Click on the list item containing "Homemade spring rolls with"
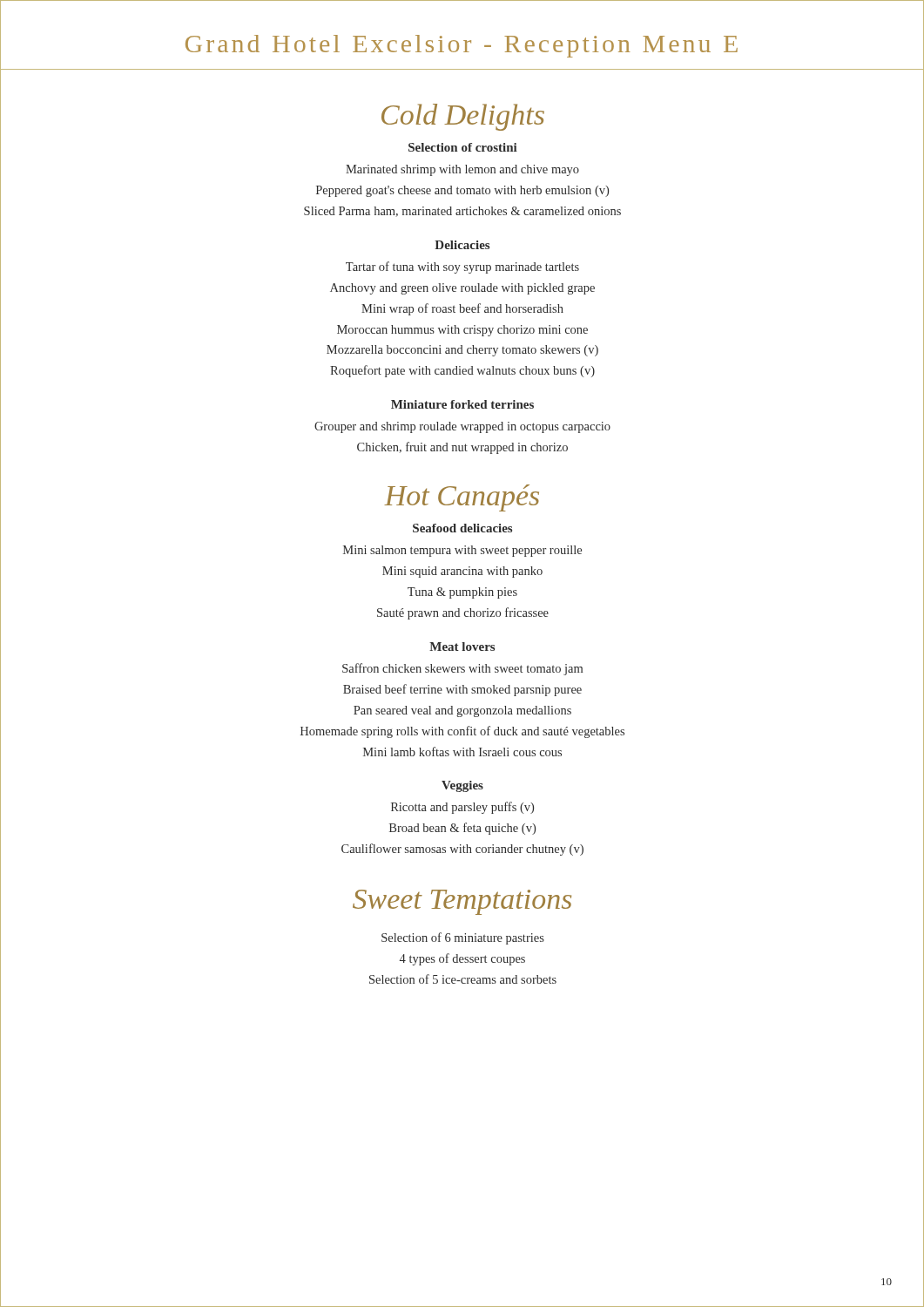Image resolution: width=924 pixels, height=1307 pixels. pyautogui.click(x=462, y=731)
